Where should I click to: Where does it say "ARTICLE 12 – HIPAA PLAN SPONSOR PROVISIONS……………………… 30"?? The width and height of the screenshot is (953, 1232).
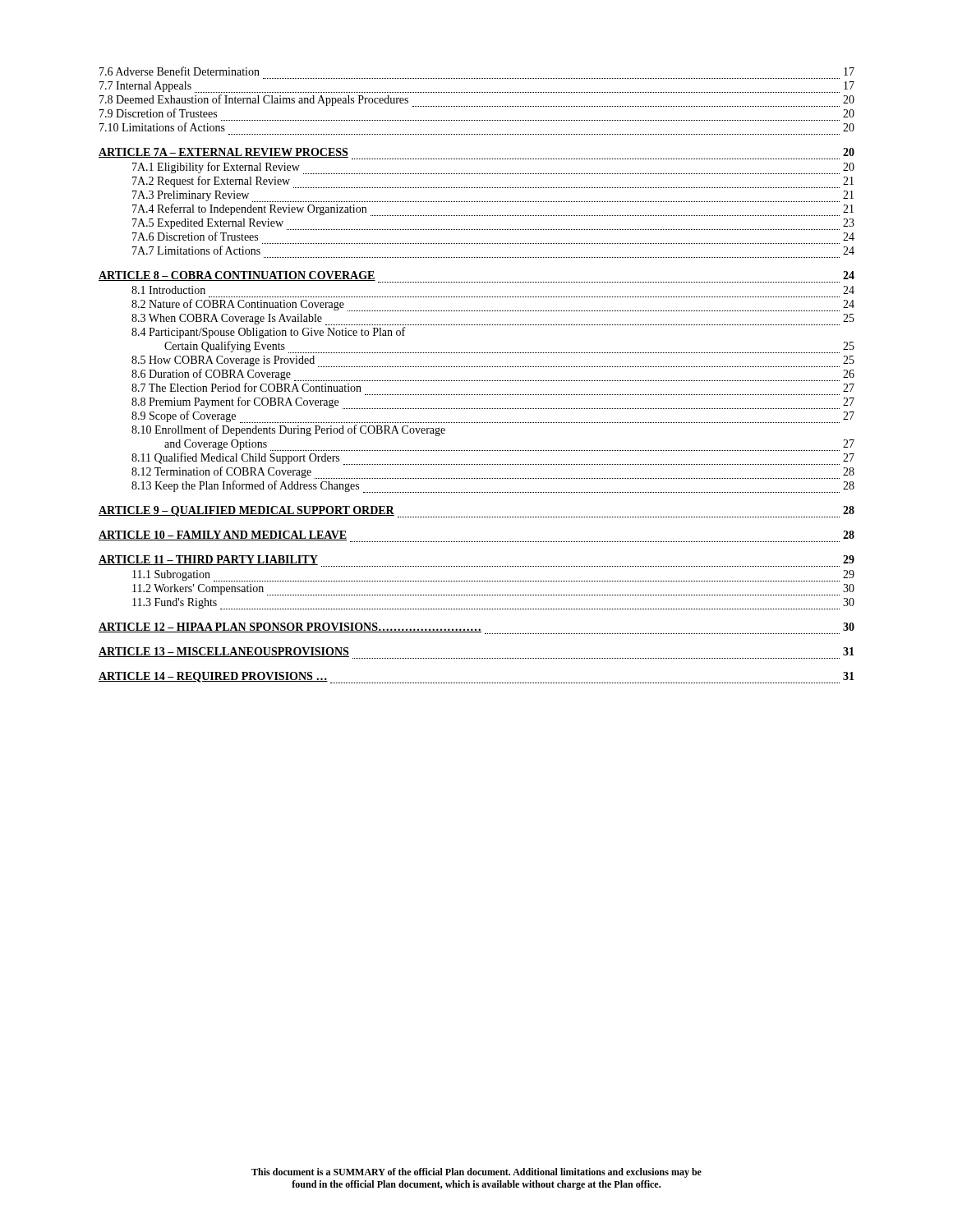[476, 628]
